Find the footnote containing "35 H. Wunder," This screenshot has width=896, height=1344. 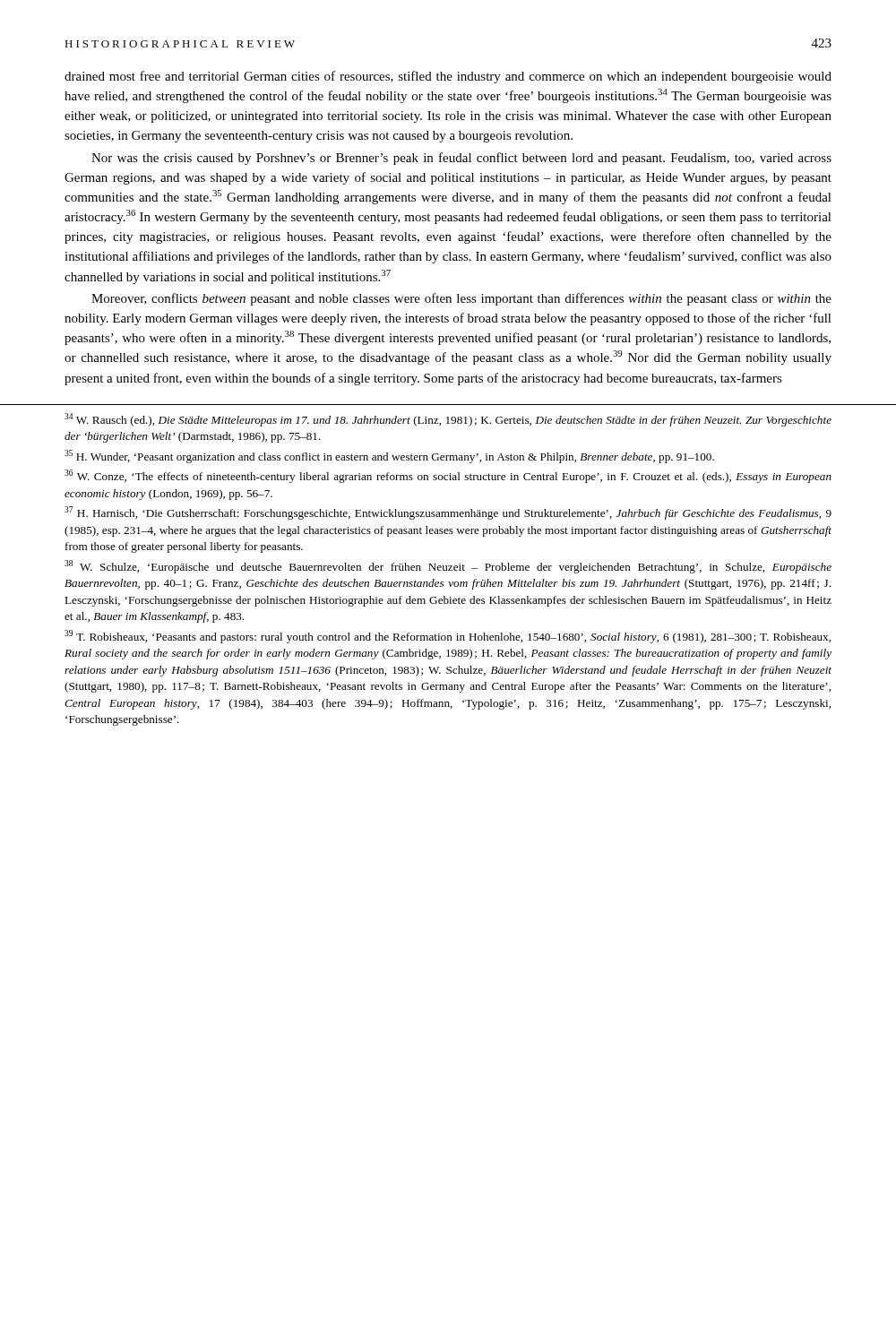pos(390,456)
